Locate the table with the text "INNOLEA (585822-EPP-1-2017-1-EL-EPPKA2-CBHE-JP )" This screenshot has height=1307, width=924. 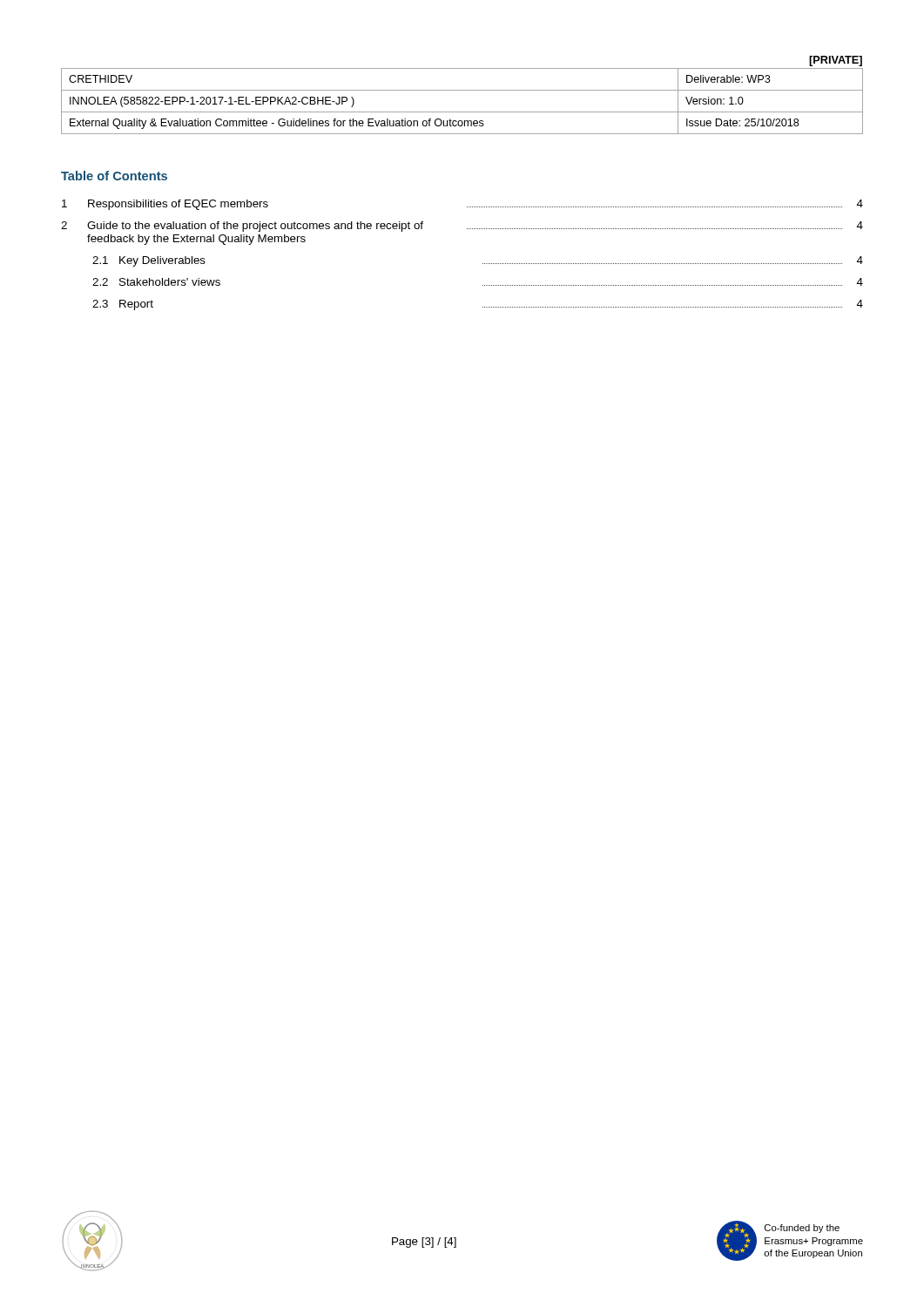click(x=462, y=93)
